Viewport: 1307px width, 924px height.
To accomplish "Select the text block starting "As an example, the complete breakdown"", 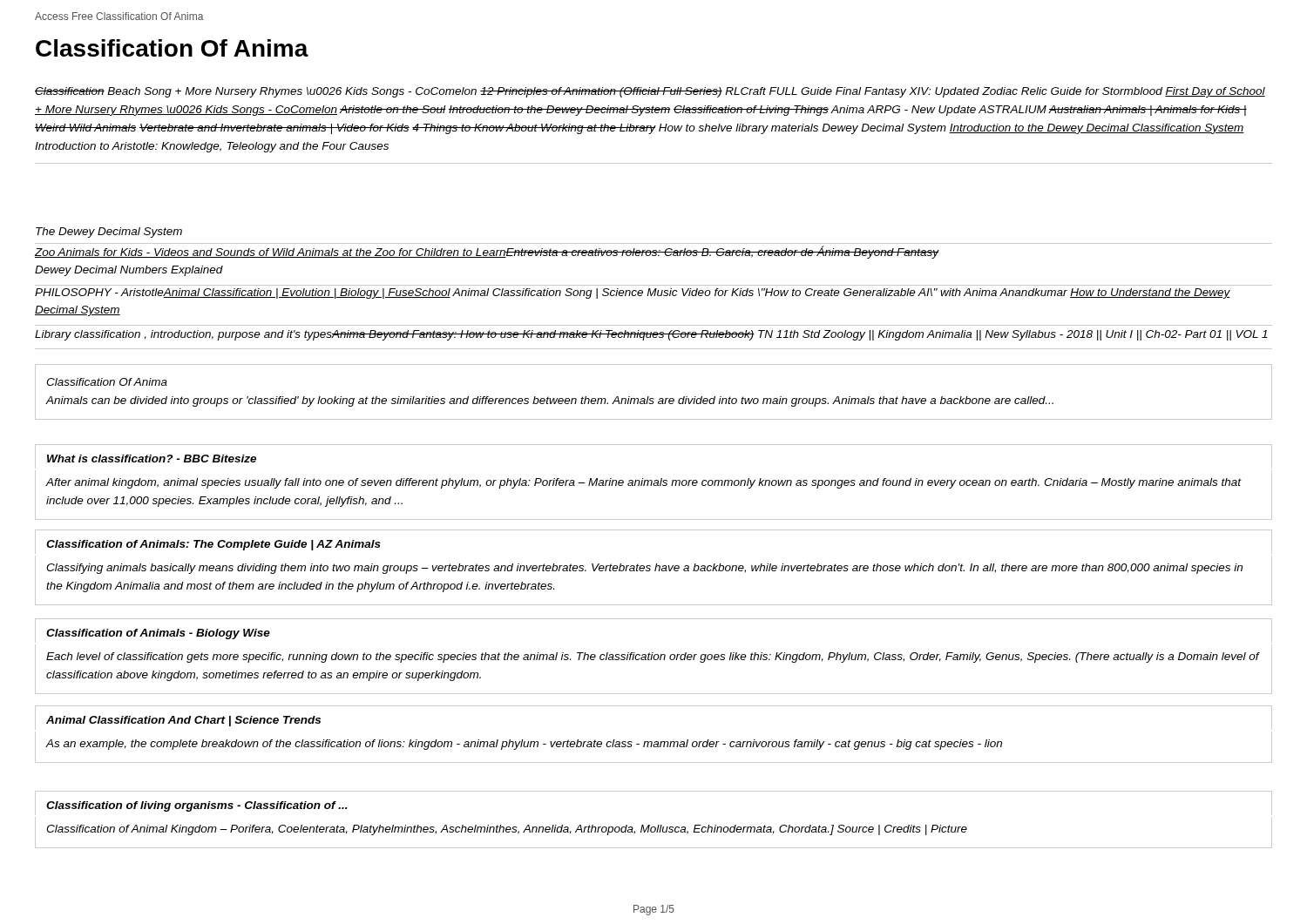I will click(x=524, y=743).
